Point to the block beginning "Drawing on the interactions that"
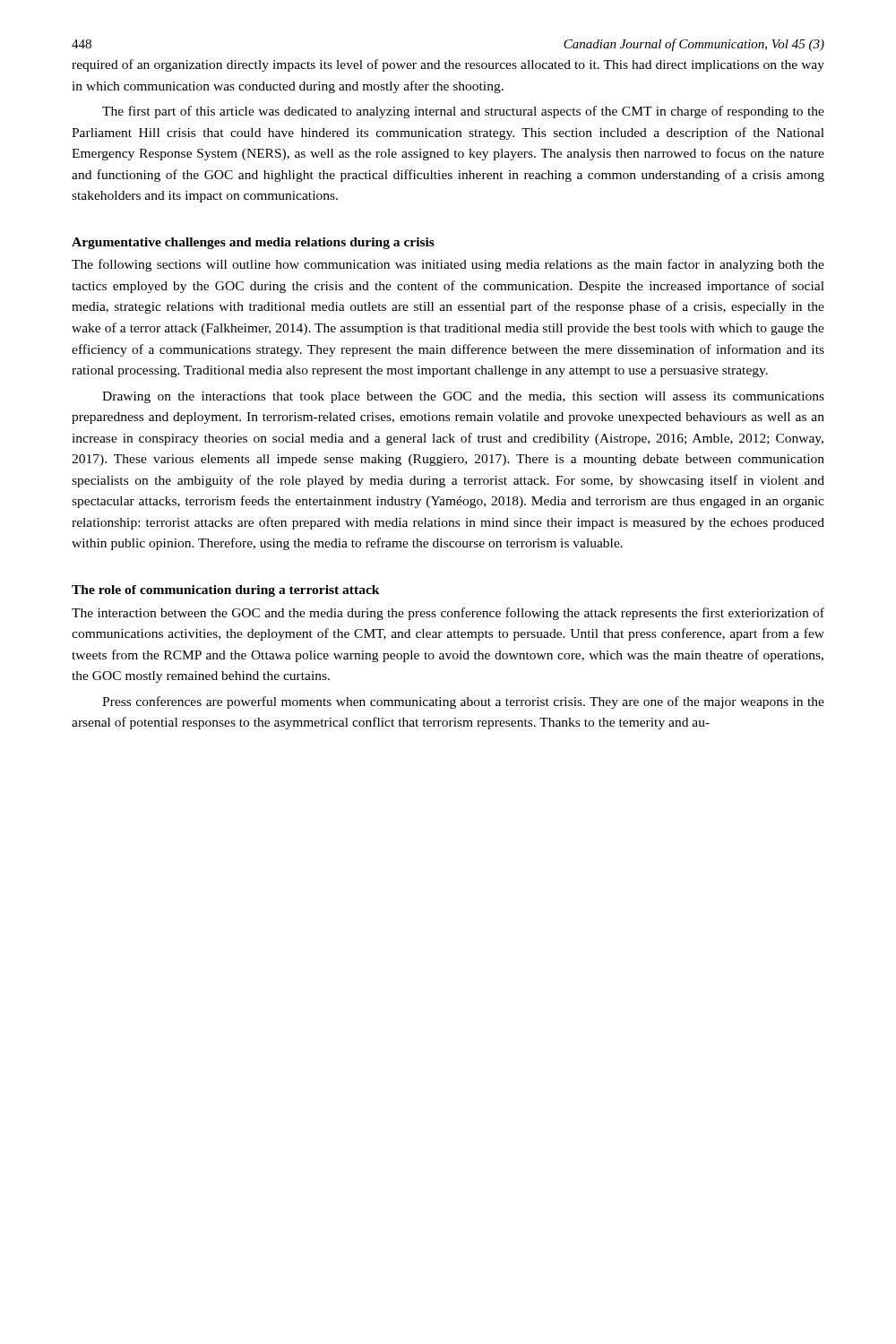Viewport: 896px width, 1344px height. pyautogui.click(x=448, y=469)
